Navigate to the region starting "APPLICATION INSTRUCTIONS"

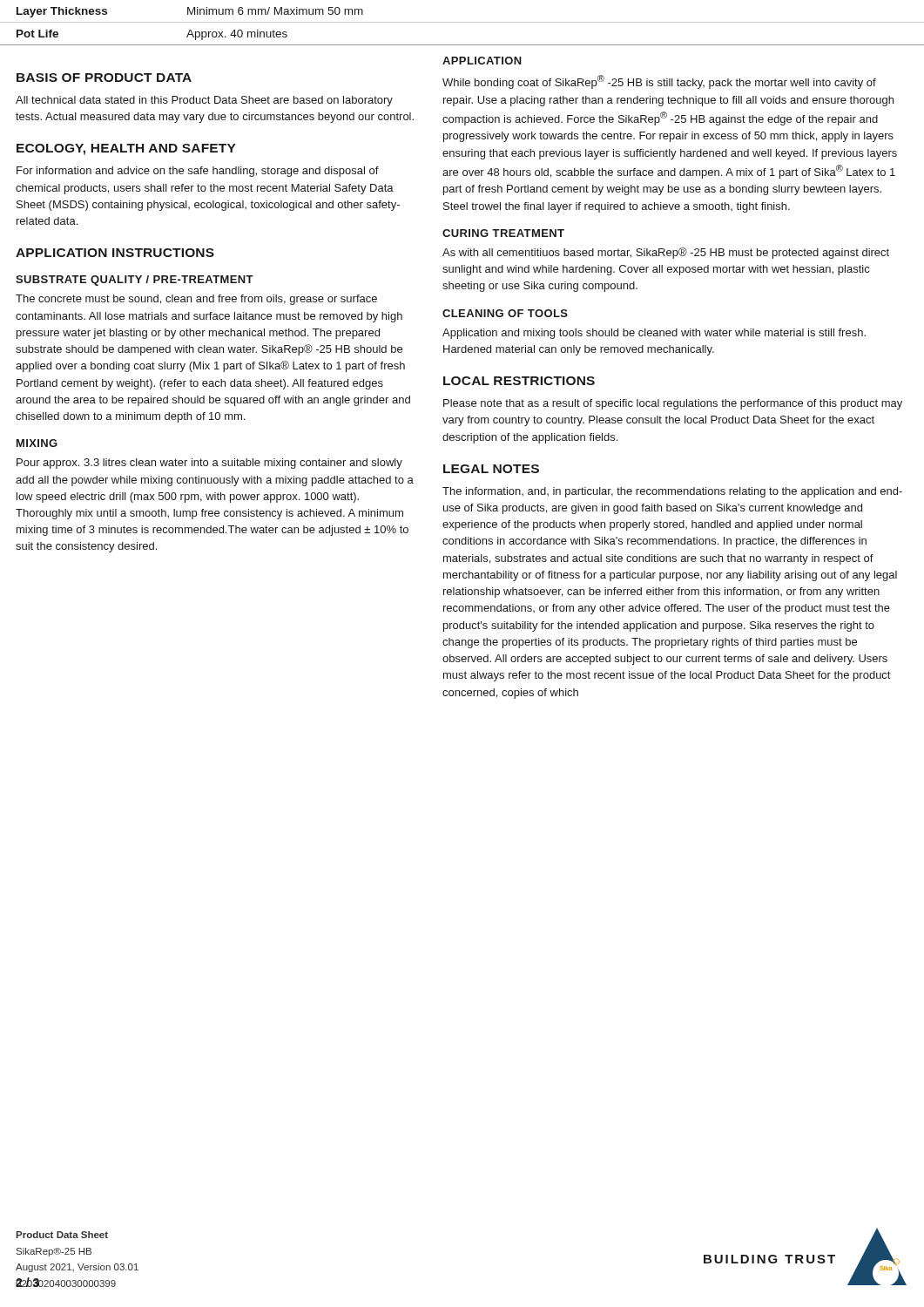pos(216,253)
